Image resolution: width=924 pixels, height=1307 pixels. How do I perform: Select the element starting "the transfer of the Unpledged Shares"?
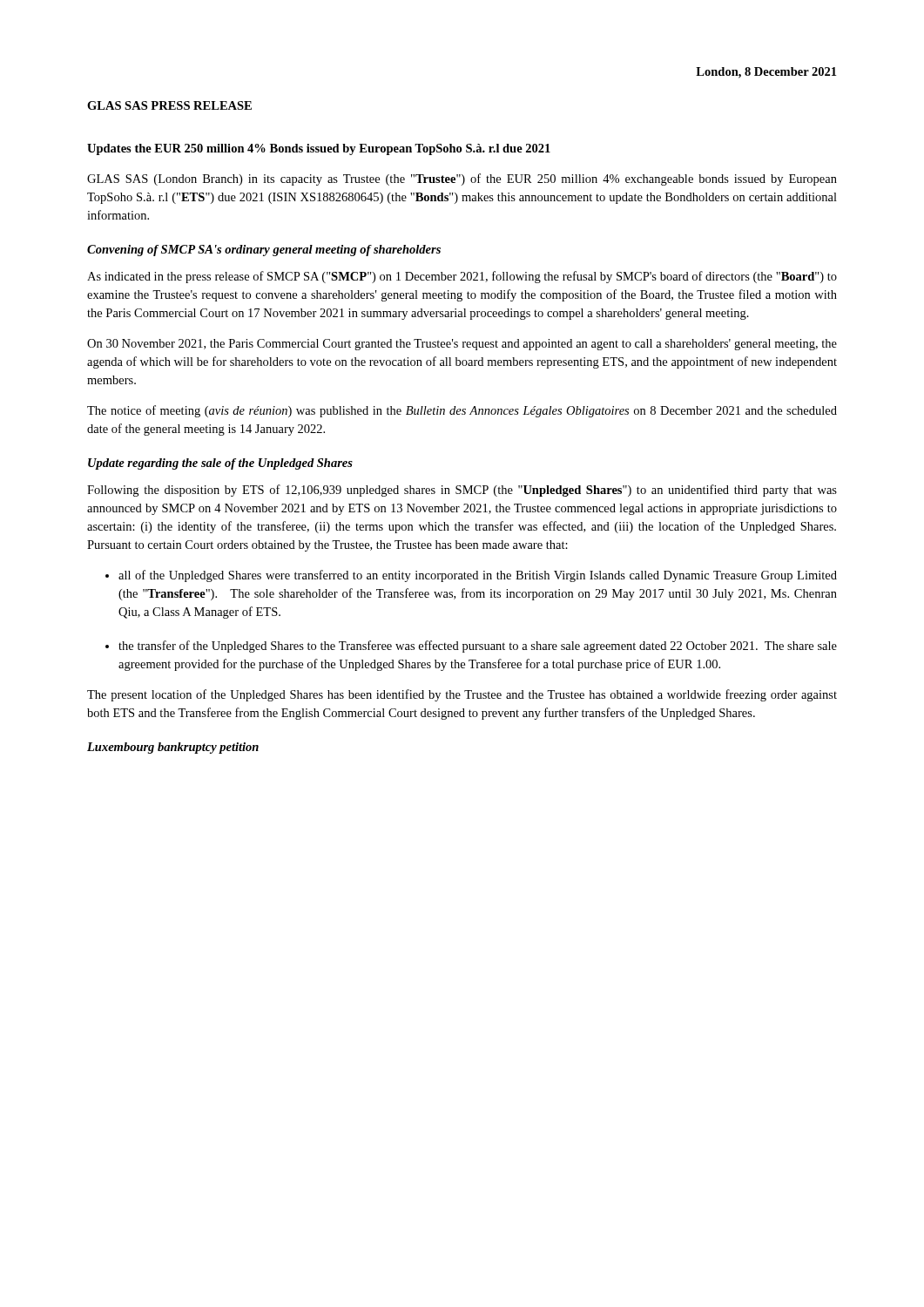[478, 655]
